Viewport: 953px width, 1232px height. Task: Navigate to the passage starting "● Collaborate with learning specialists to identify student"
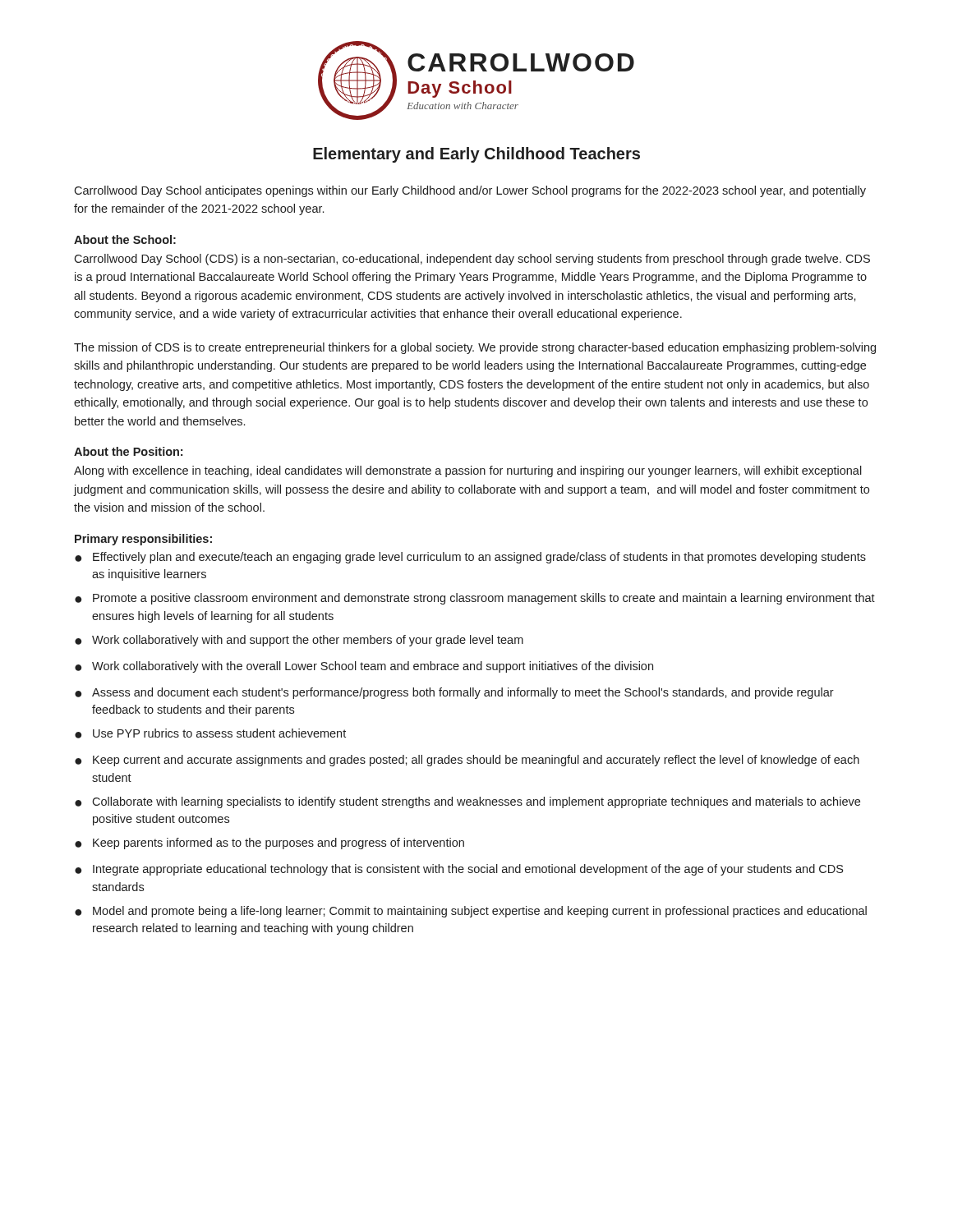tap(476, 811)
